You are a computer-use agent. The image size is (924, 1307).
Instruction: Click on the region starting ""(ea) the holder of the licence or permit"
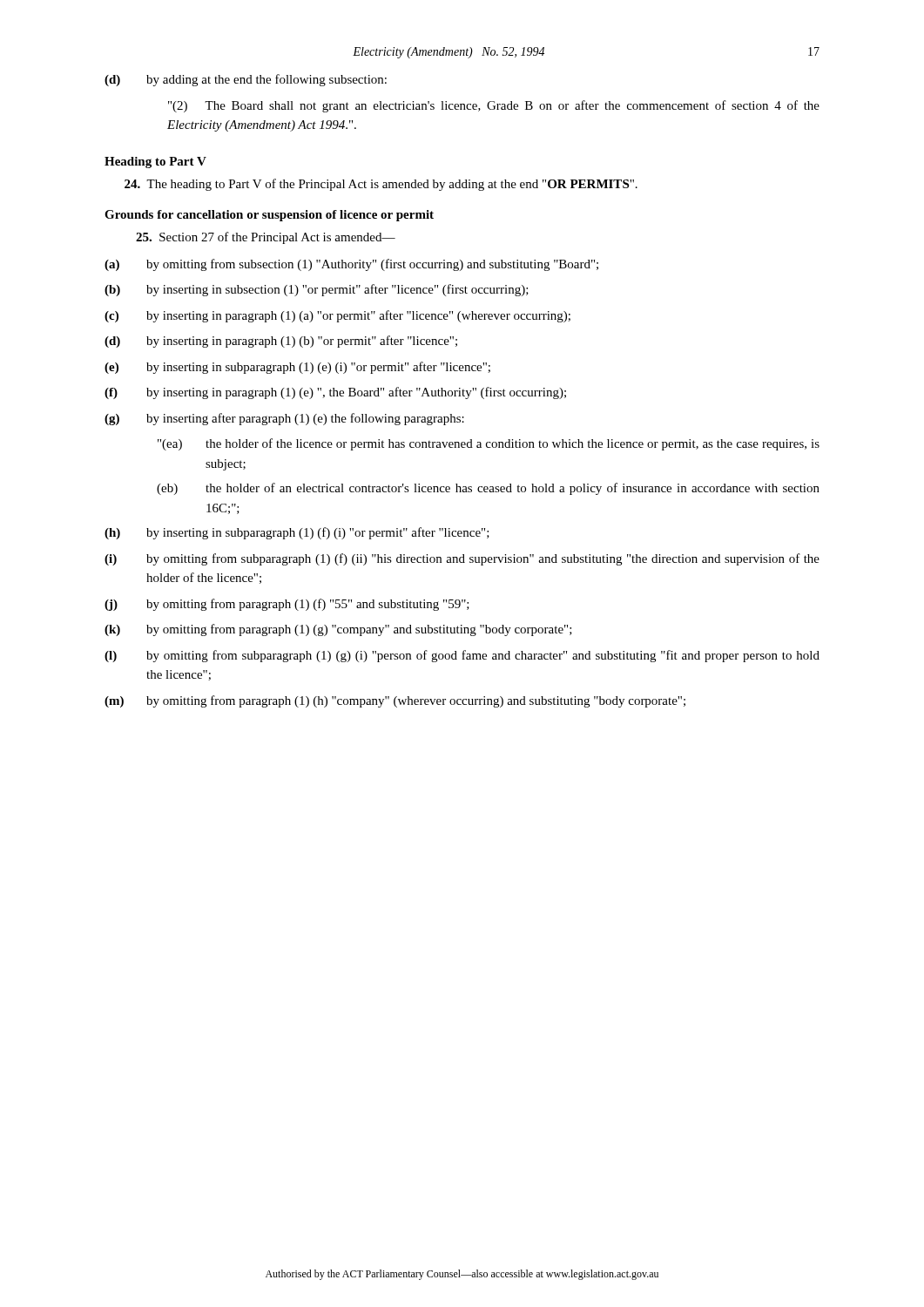[x=488, y=454]
